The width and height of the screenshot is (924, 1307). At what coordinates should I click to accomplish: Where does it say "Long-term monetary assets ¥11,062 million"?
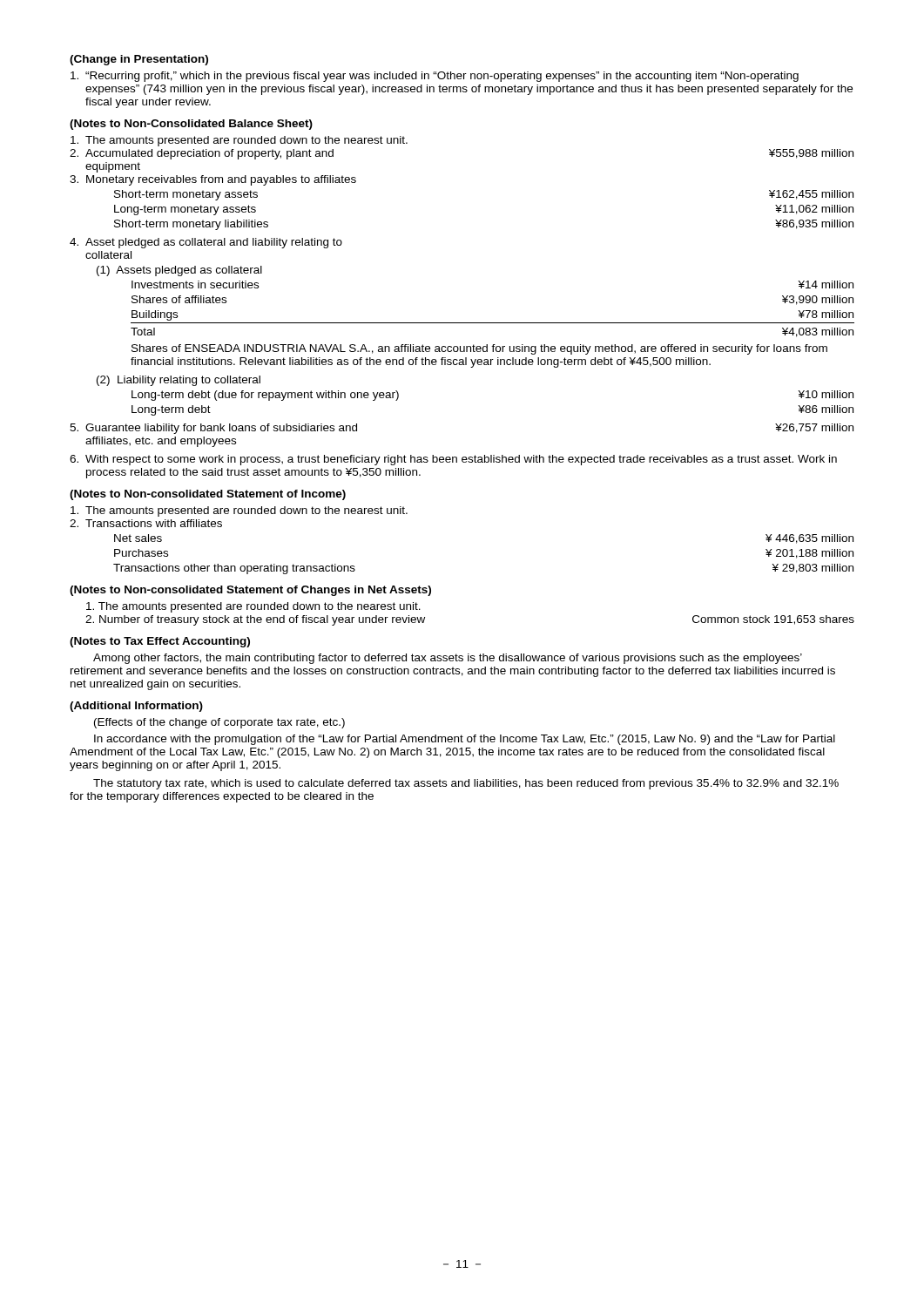[184, 211]
